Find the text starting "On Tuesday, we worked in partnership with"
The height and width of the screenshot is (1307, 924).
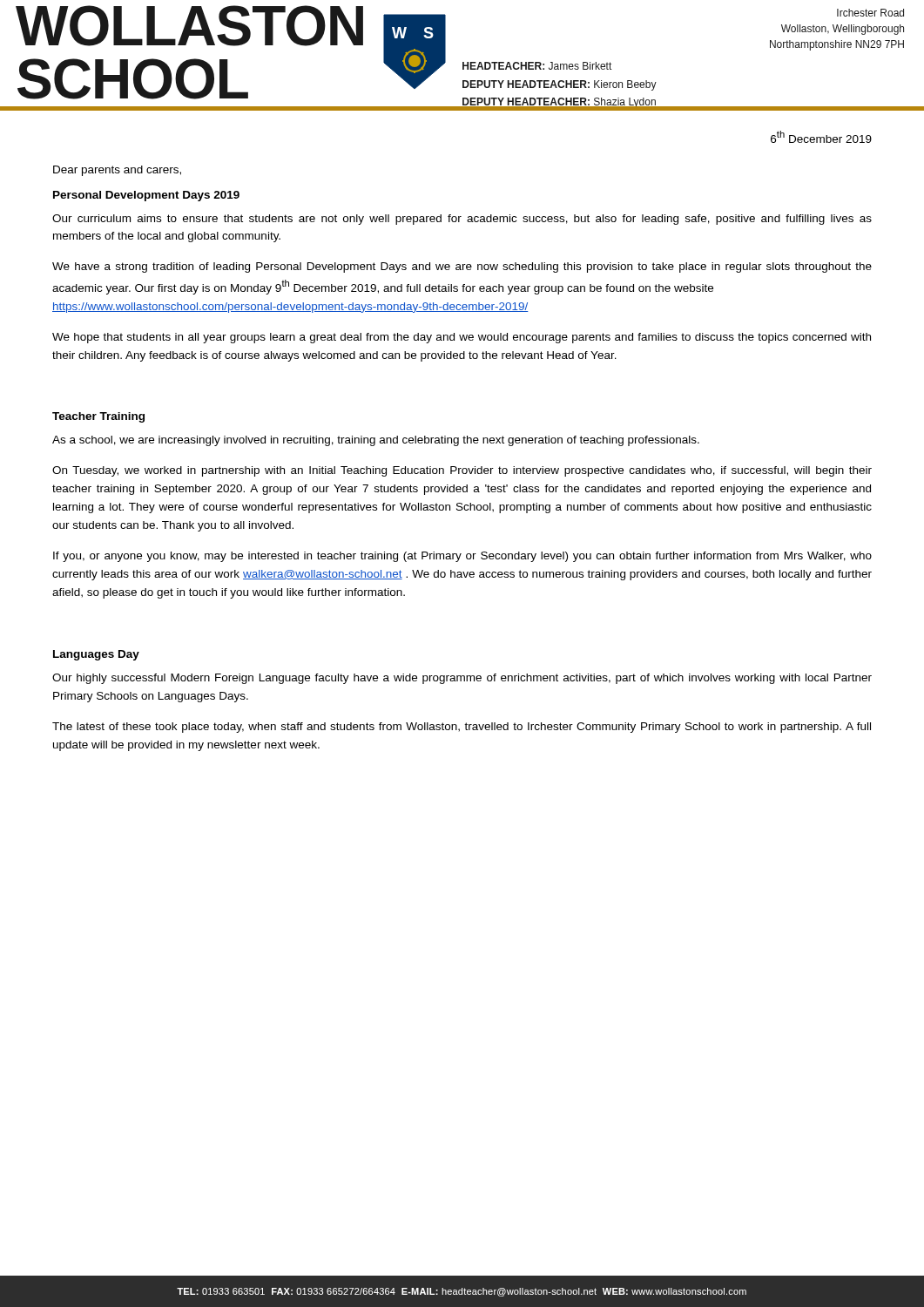(x=462, y=498)
